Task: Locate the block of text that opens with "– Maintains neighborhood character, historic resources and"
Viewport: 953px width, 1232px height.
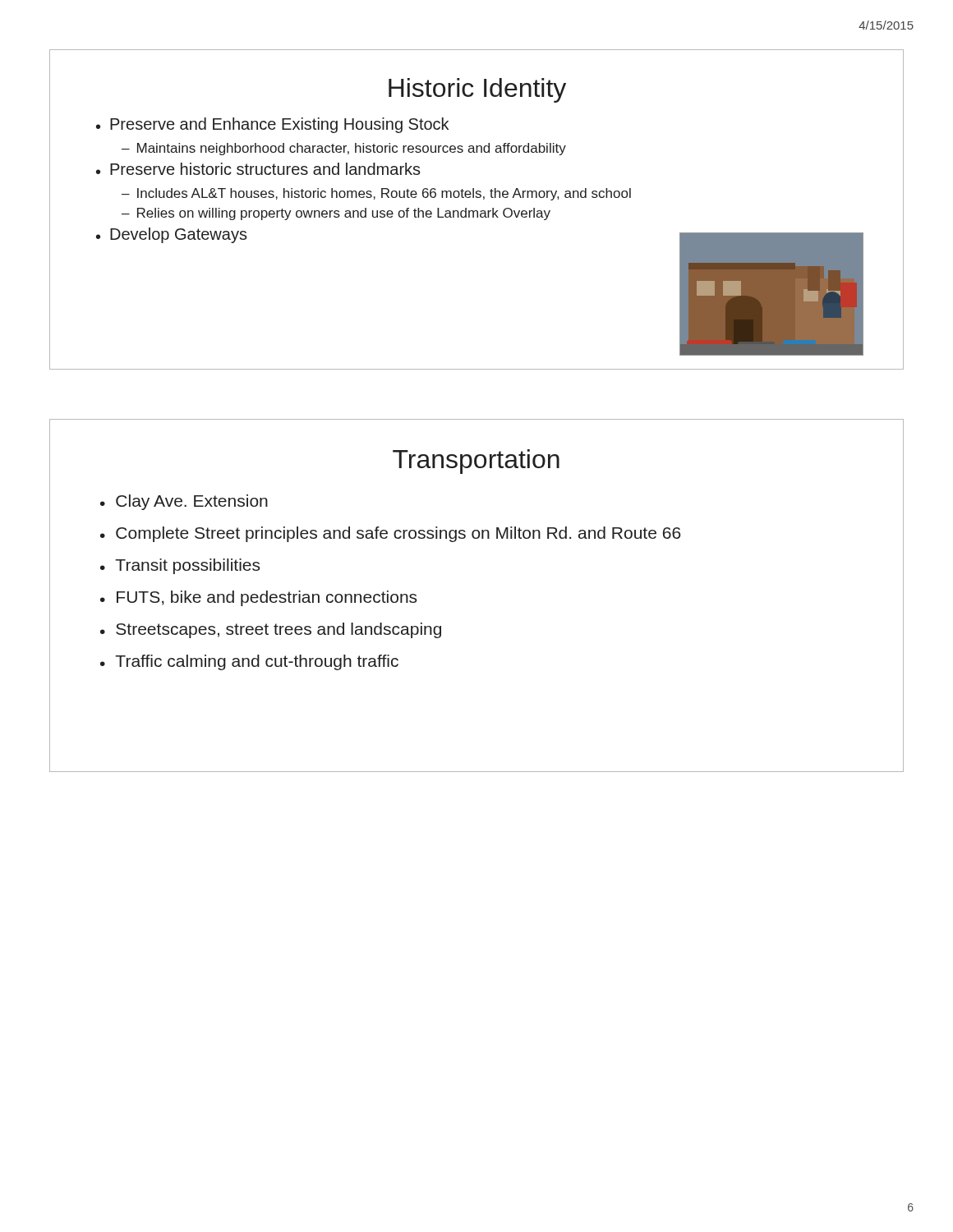Action: point(344,149)
